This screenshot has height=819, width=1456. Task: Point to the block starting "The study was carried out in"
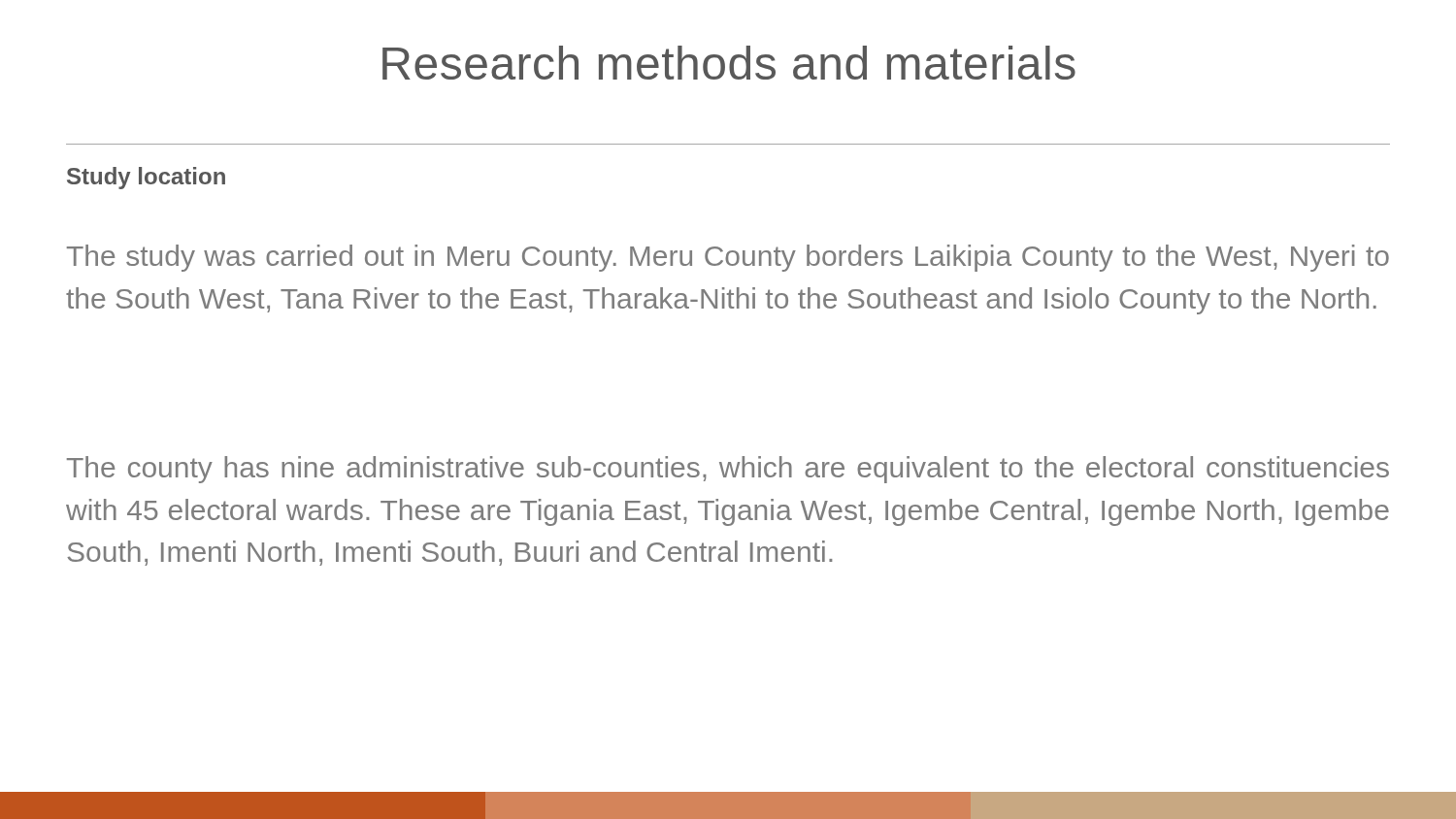point(728,277)
